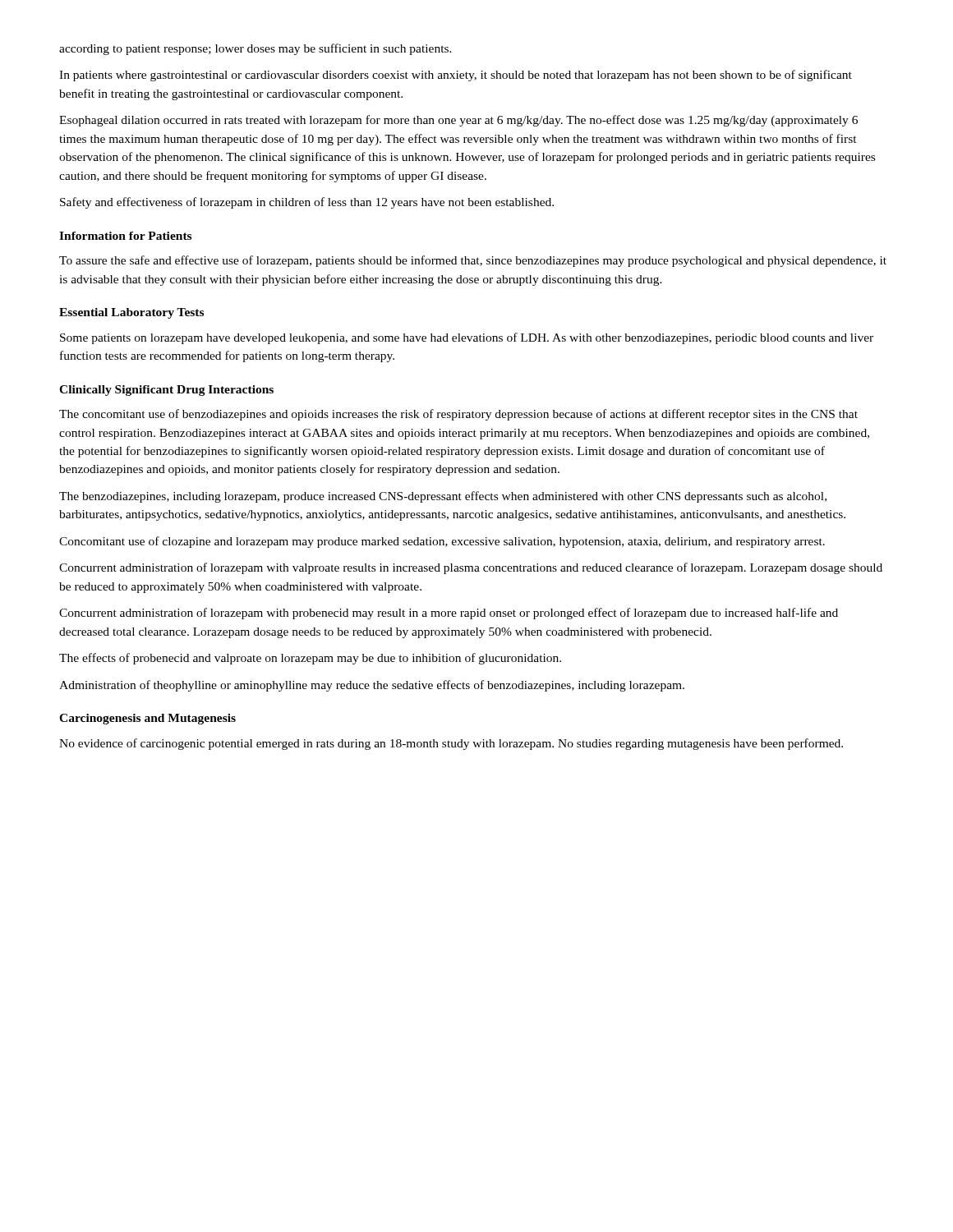Screen dimensions: 1232x953
Task: Find "Clinically Significant Drug Interactions" on this page
Action: [166, 391]
